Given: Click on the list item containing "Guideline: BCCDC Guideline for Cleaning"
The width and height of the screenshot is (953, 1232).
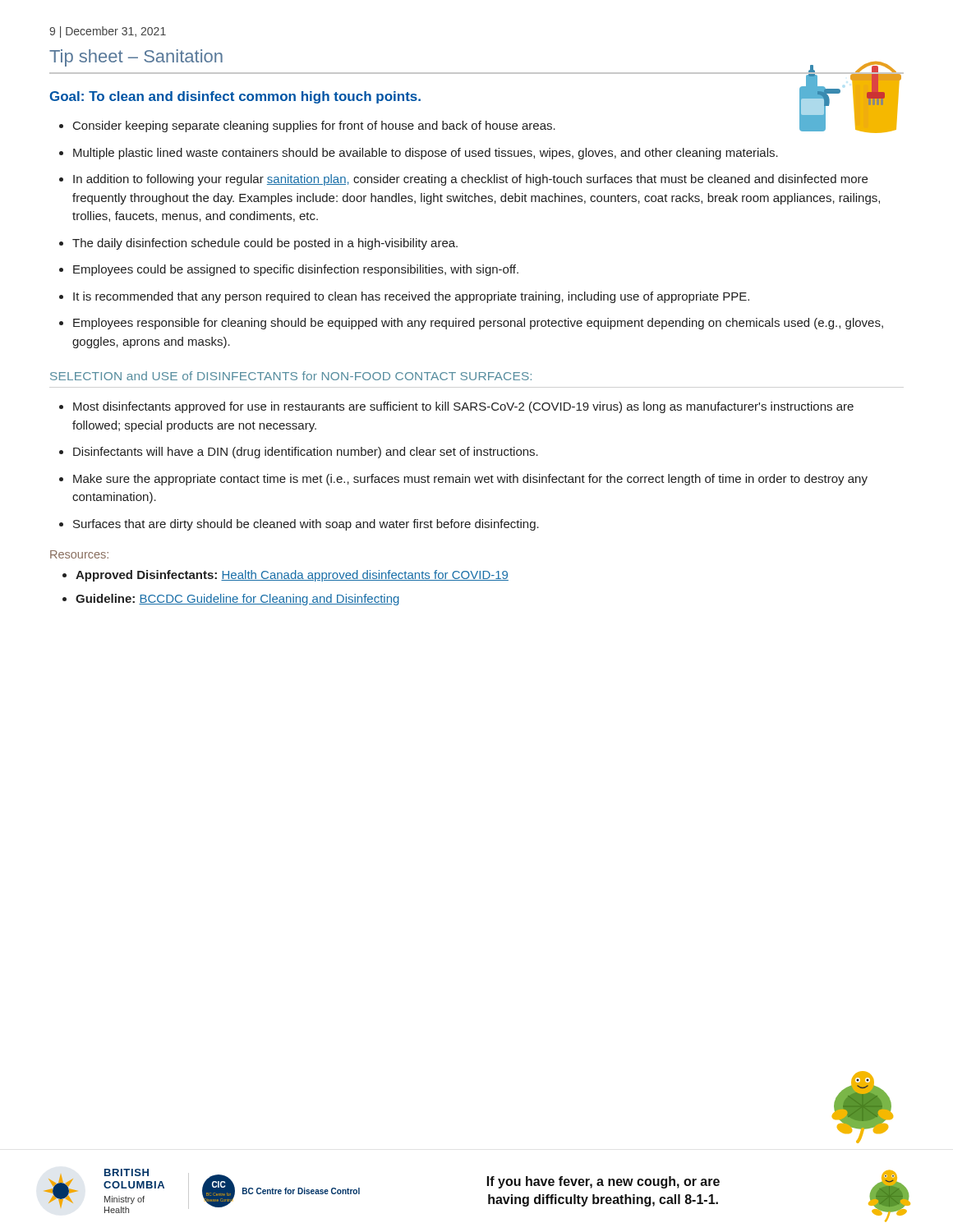Looking at the screenshot, I should click(x=238, y=598).
